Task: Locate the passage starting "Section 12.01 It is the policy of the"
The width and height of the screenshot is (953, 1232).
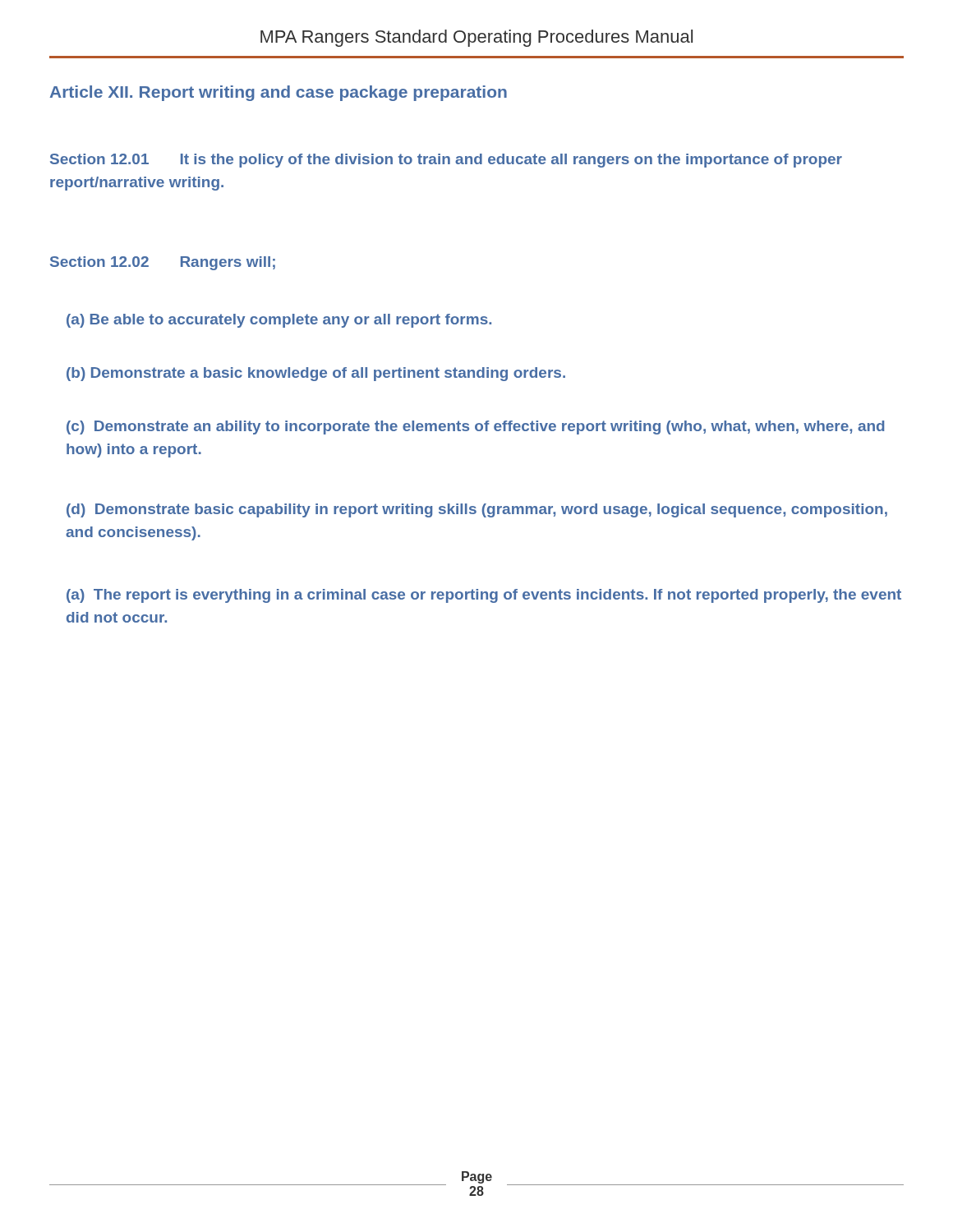Action: 446,170
